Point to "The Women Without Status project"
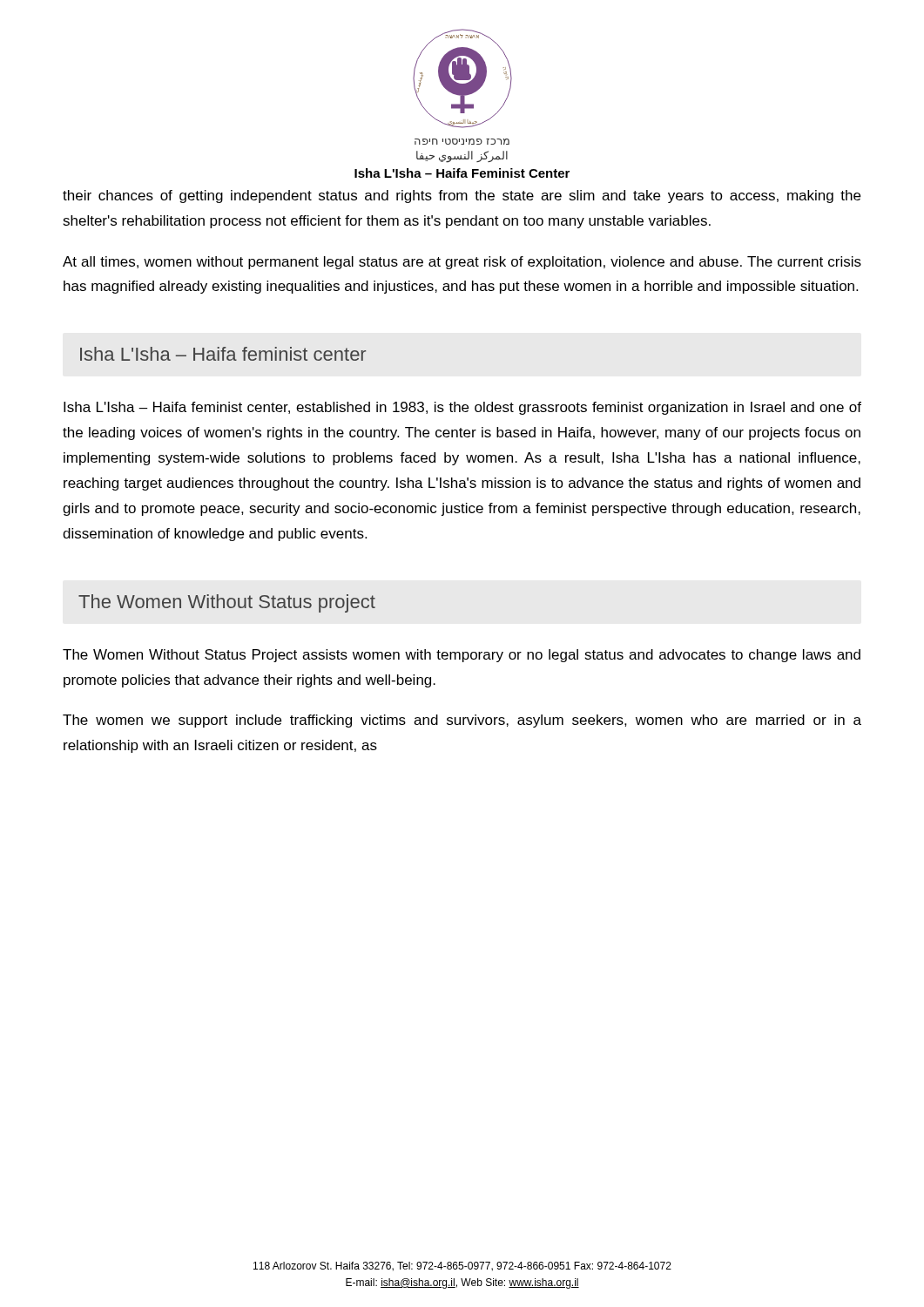The height and width of the screenshot is (1307, 924). click(227, 601)
